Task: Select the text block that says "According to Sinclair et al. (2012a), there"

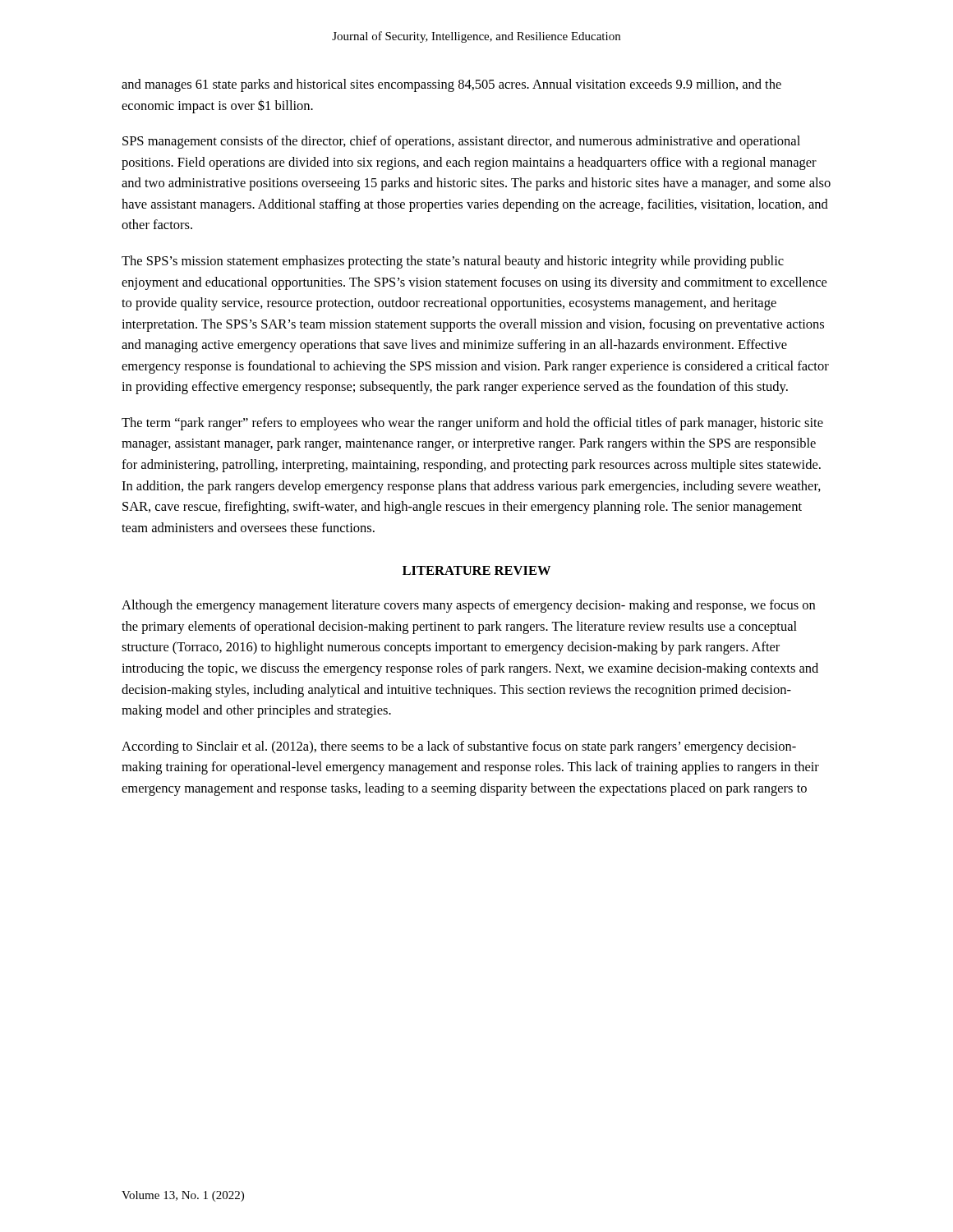Action: tap(470, 767)
